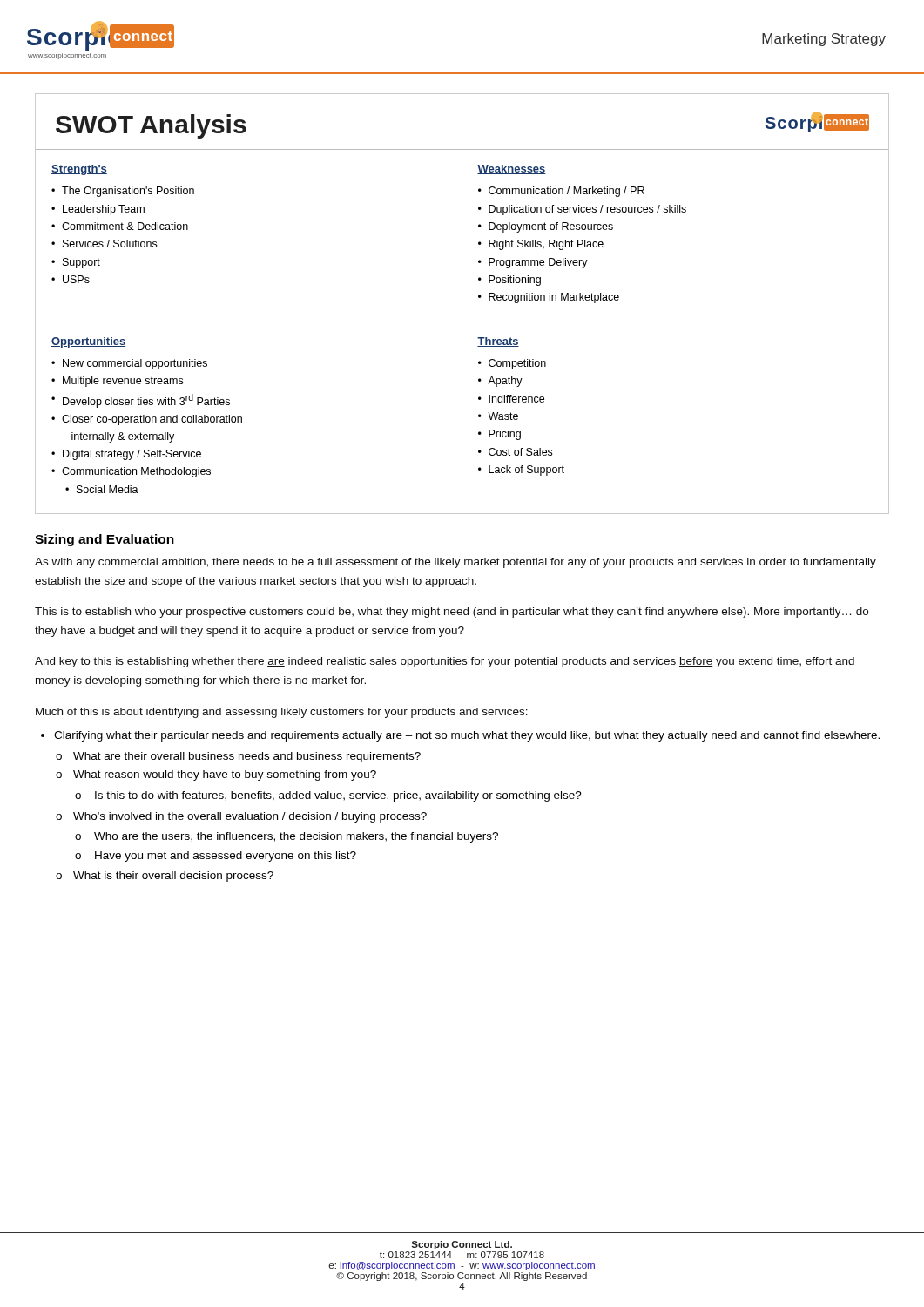Click on the text starting "• Social Media"
The image size is (924, 1307).
point(102,490)
